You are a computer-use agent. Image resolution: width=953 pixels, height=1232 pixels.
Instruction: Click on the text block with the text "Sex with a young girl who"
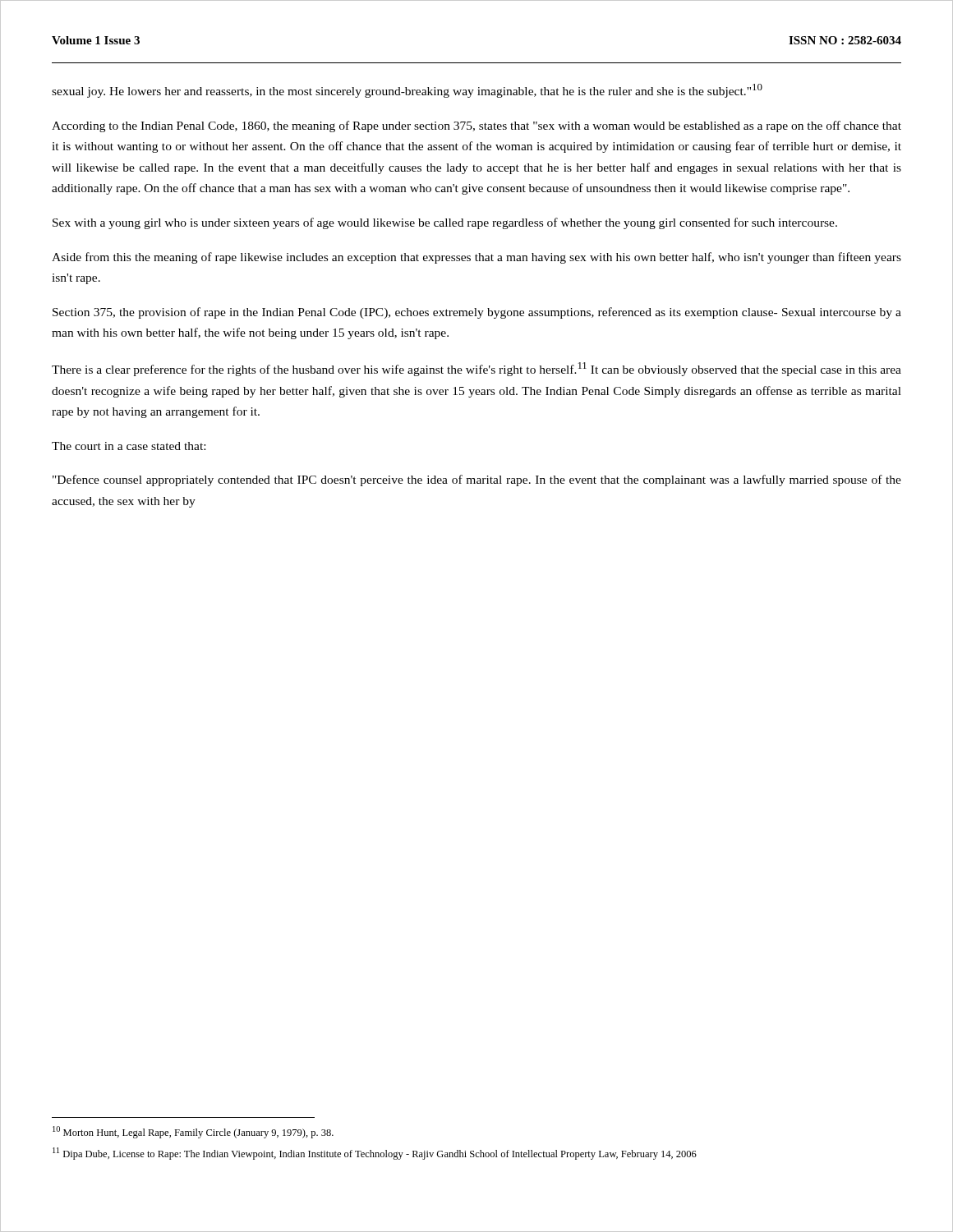(x=445, y=222)
